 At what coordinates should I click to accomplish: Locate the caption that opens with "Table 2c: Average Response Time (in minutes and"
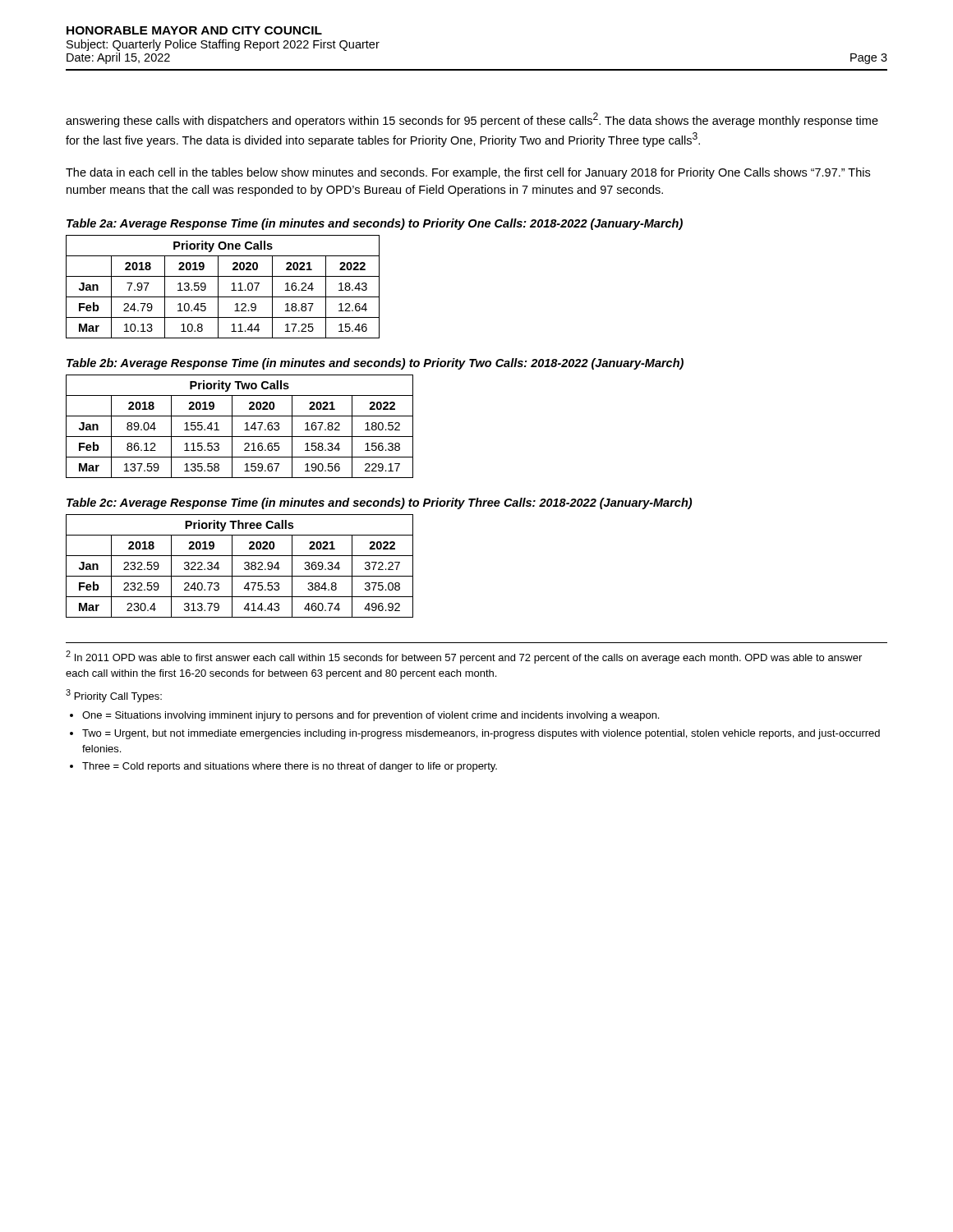click(379, 502)
